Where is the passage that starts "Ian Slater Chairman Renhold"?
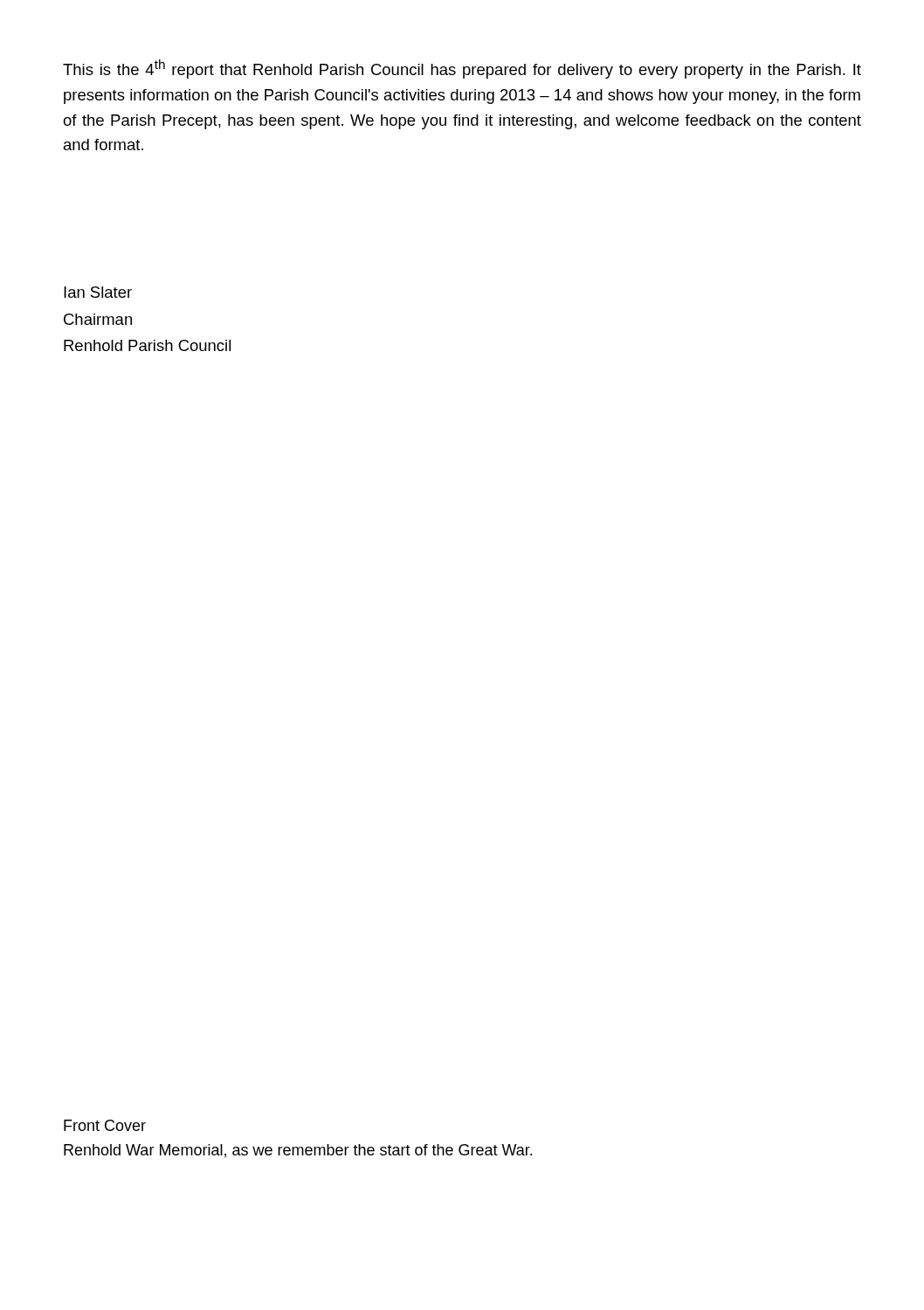 (x=98, y=292)
